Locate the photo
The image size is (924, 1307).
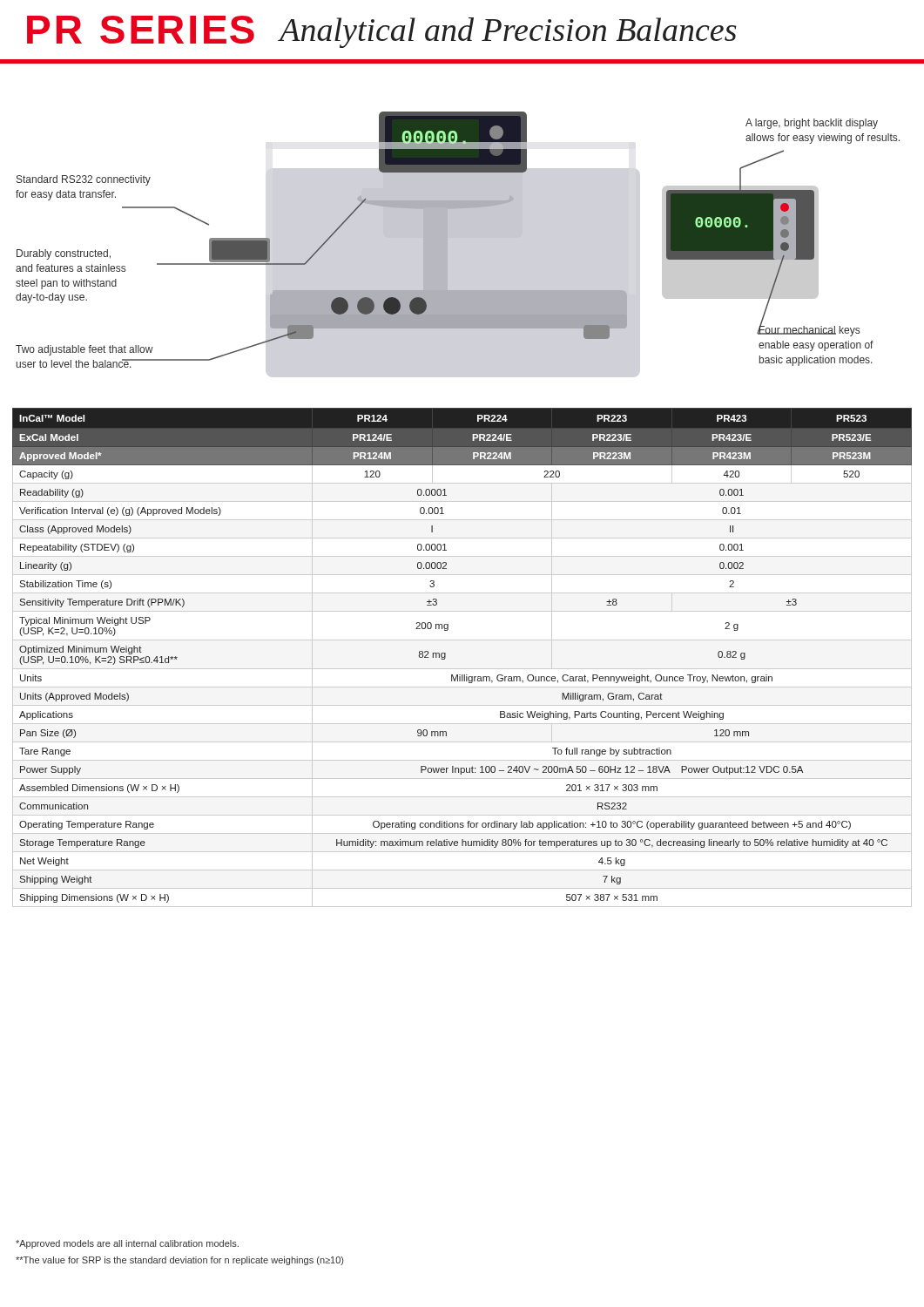tap(462, 234)
